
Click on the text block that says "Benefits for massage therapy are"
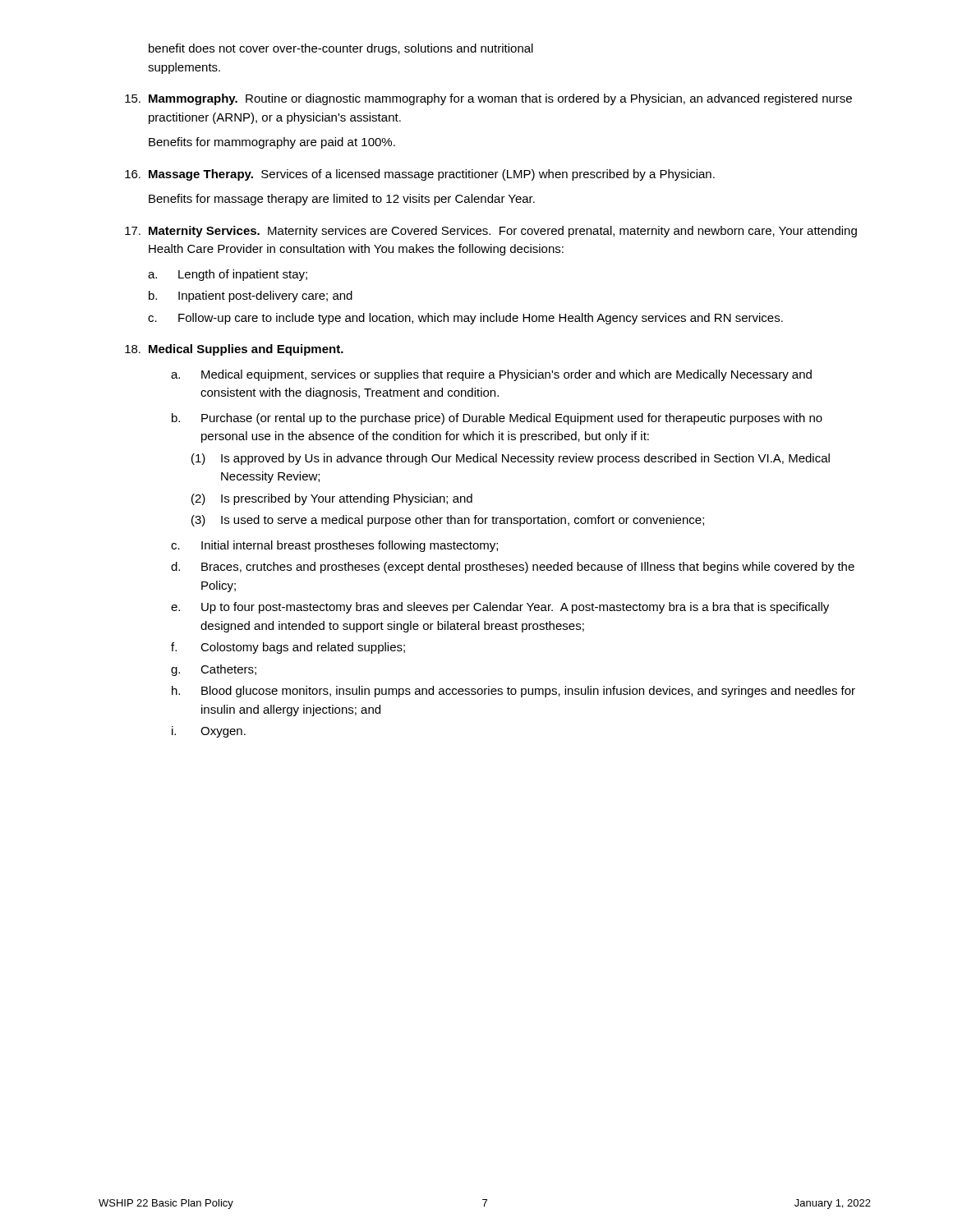pos(342,198)
